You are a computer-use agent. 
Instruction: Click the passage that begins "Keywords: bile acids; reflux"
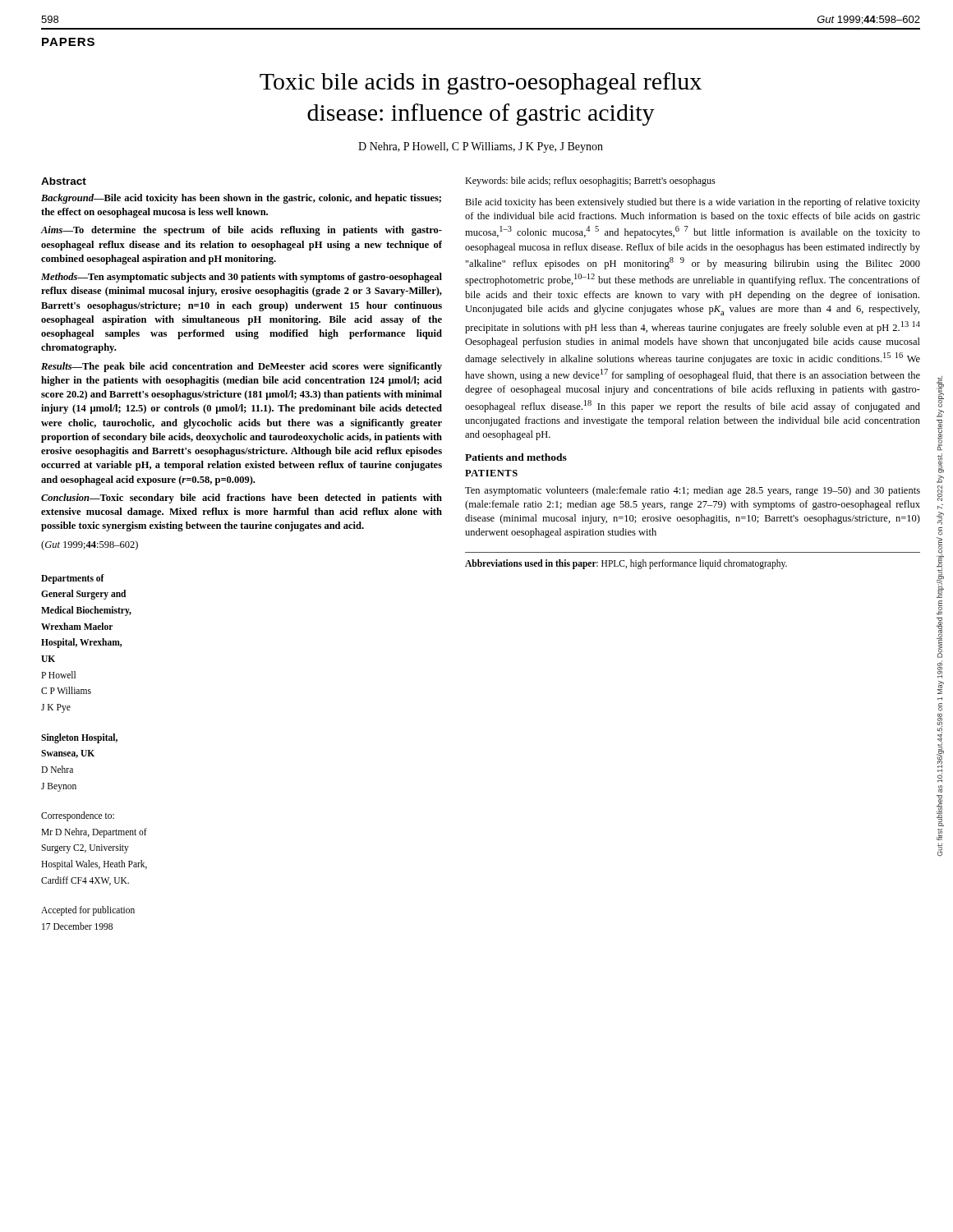tap(590, 181)
